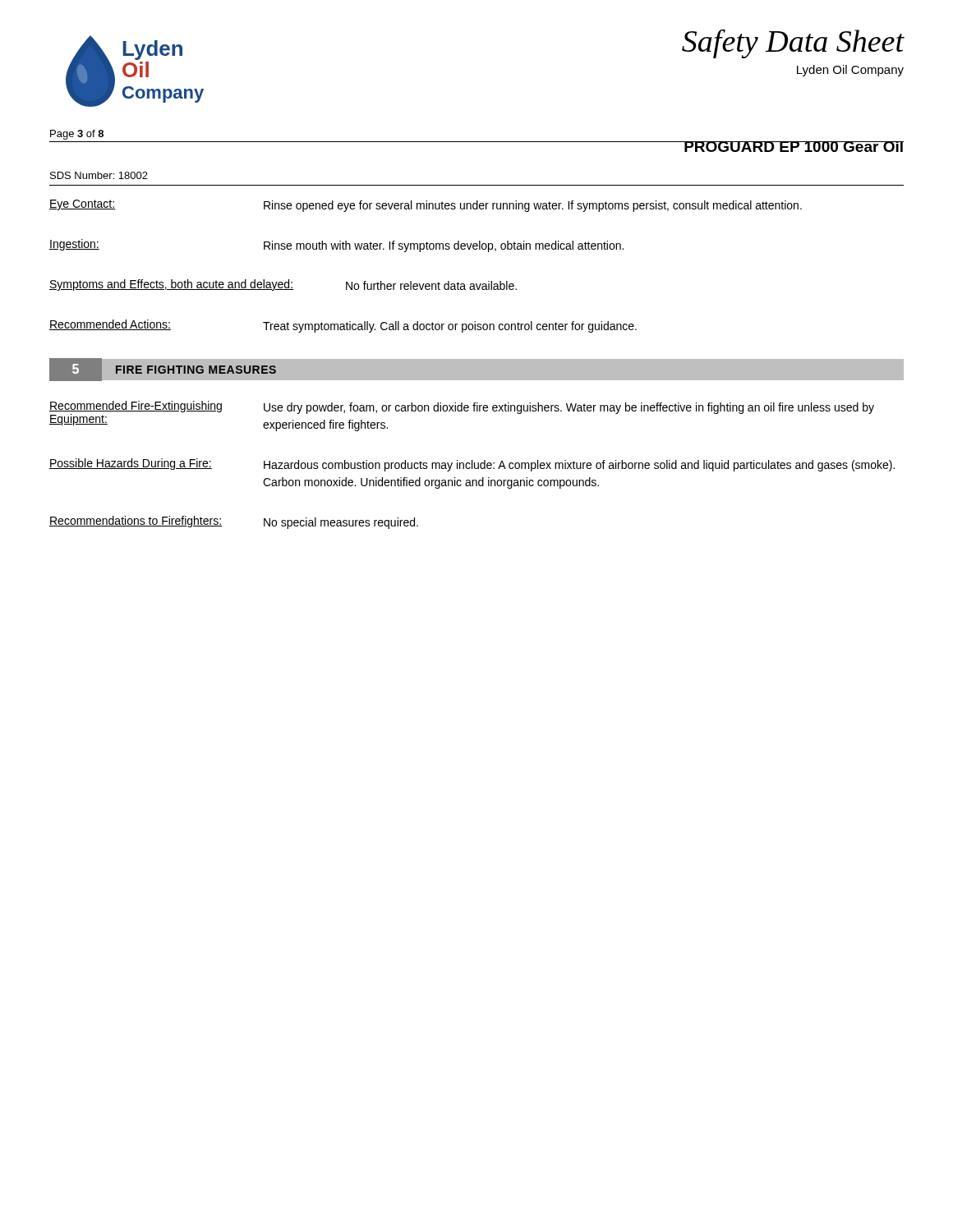Select the text that says "Recommended Fire-Extinguishing Equipment:"
This screenshot has height=1232, width=953.
pos(136,412)
